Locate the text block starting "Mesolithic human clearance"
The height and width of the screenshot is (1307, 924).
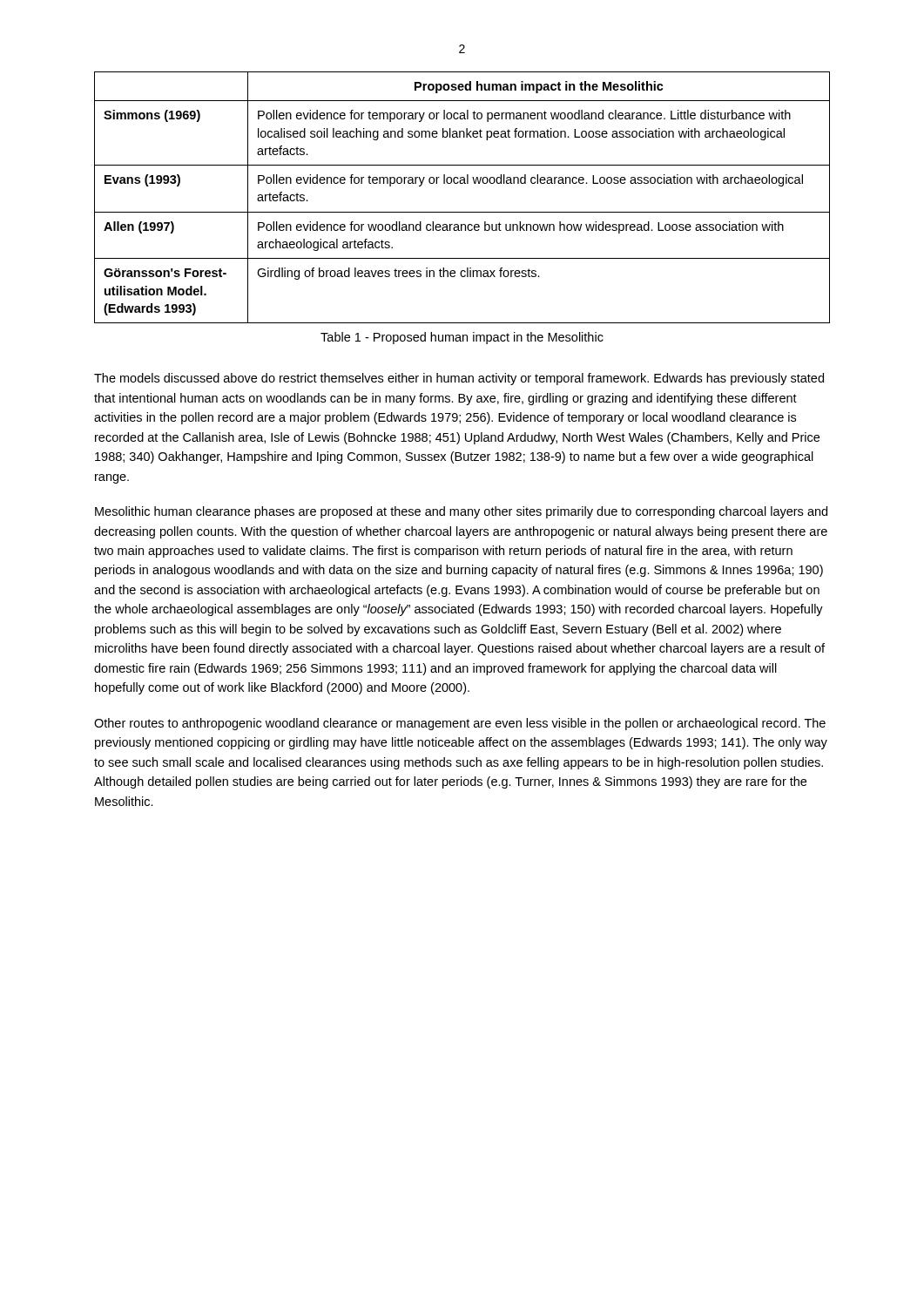(461, 600)
